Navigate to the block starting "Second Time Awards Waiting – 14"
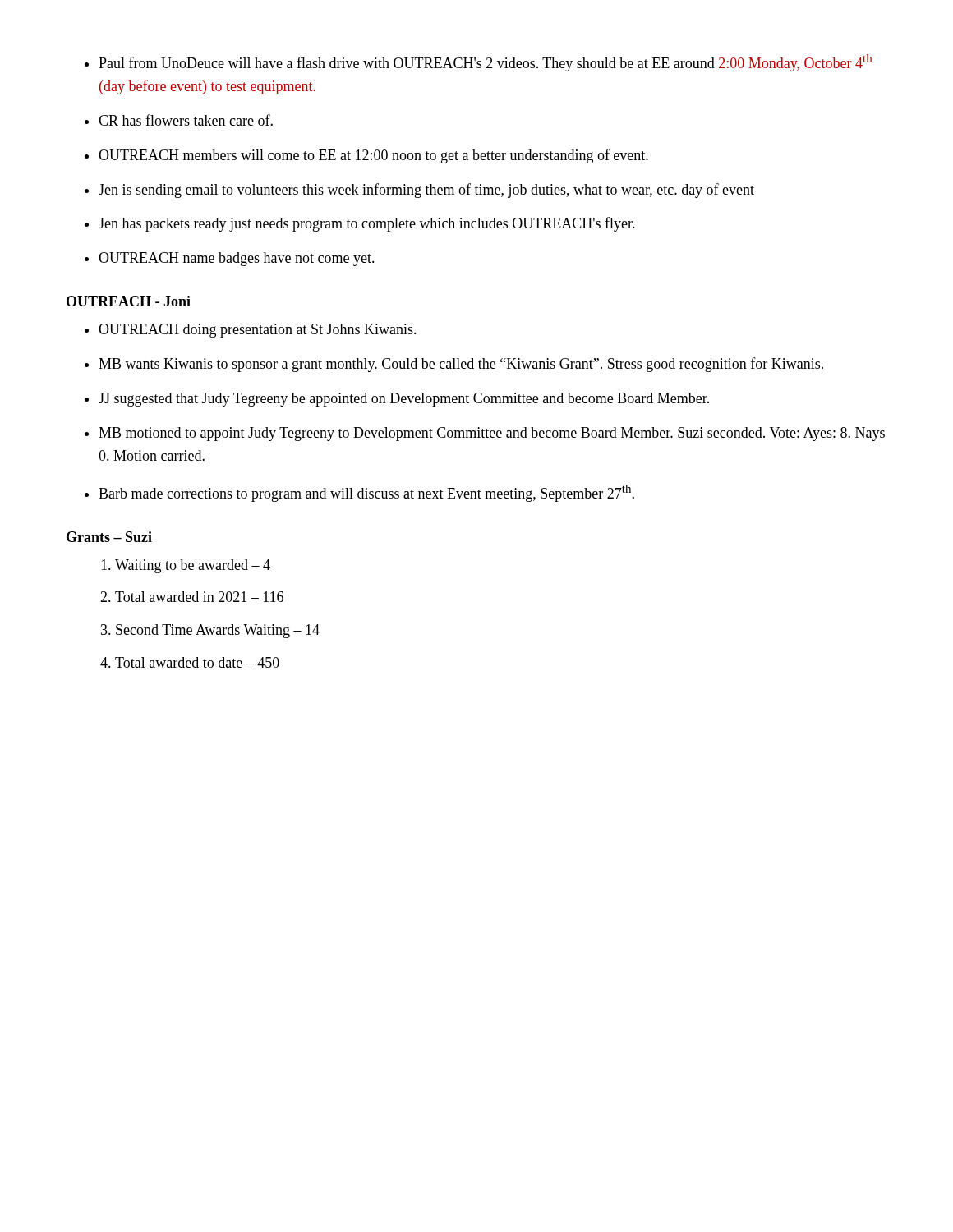 (x=218, y=631)
